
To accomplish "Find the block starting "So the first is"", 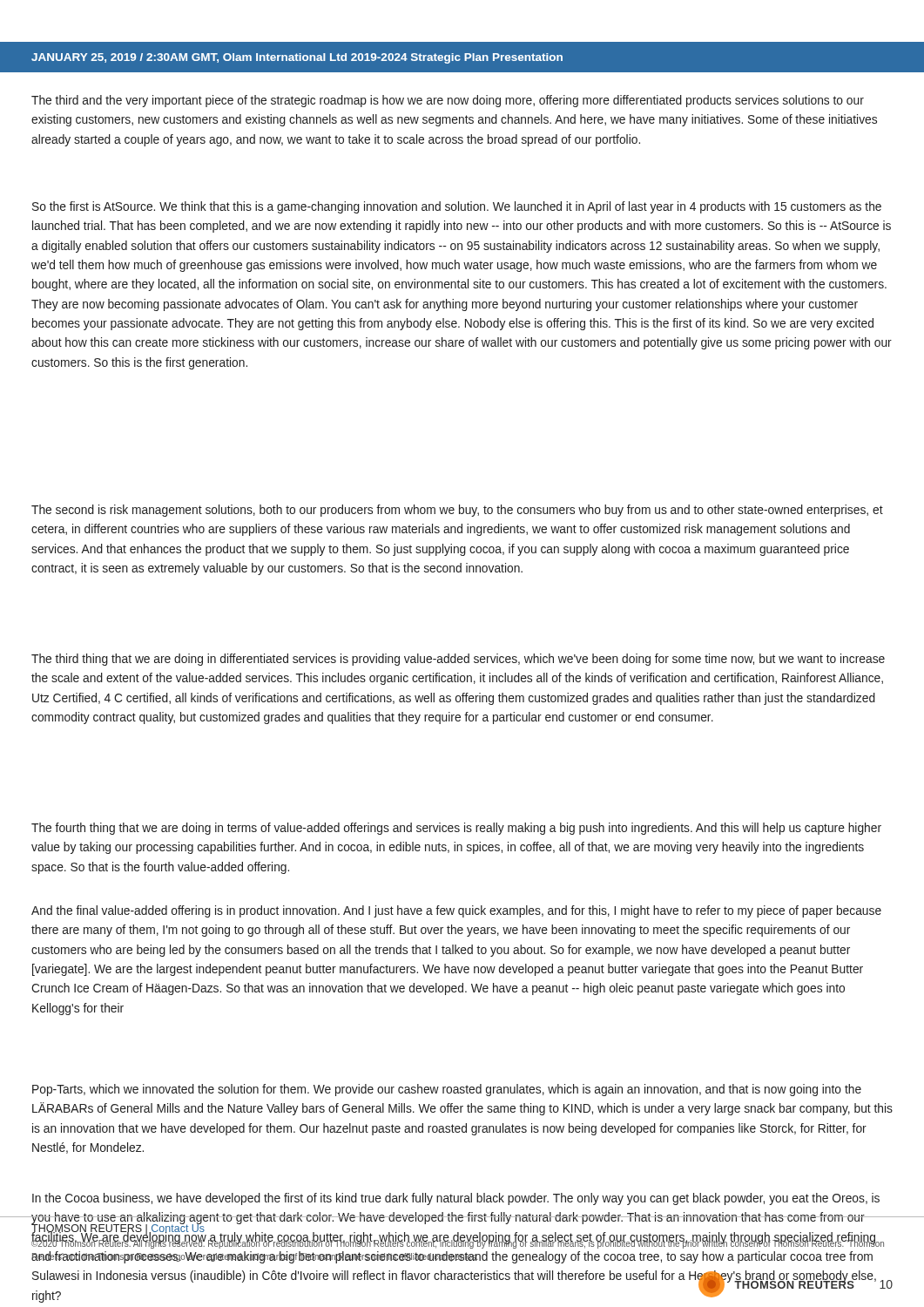I will (461, 285).
